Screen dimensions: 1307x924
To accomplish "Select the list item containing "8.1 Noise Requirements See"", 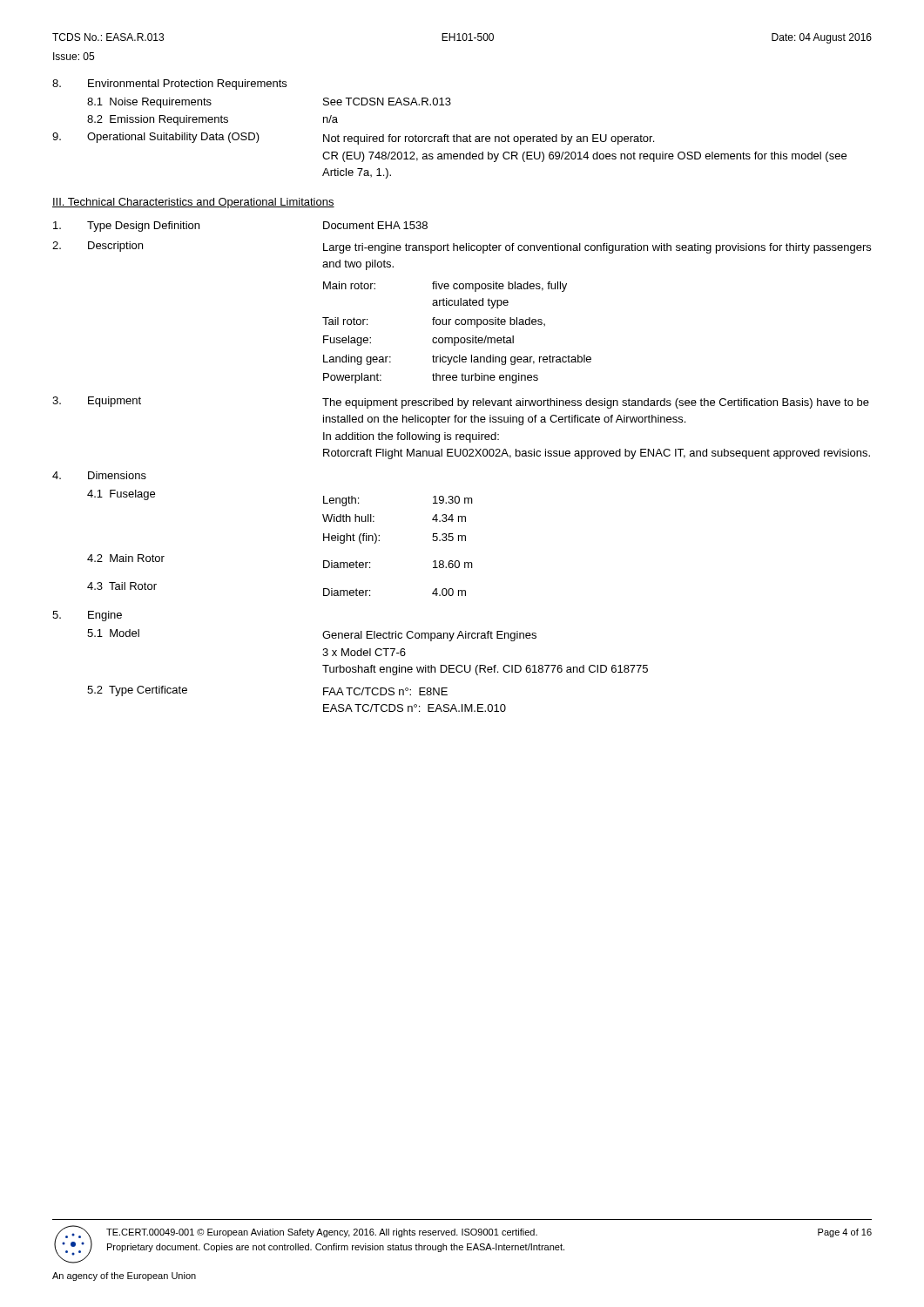I will [x=462, y=102].
